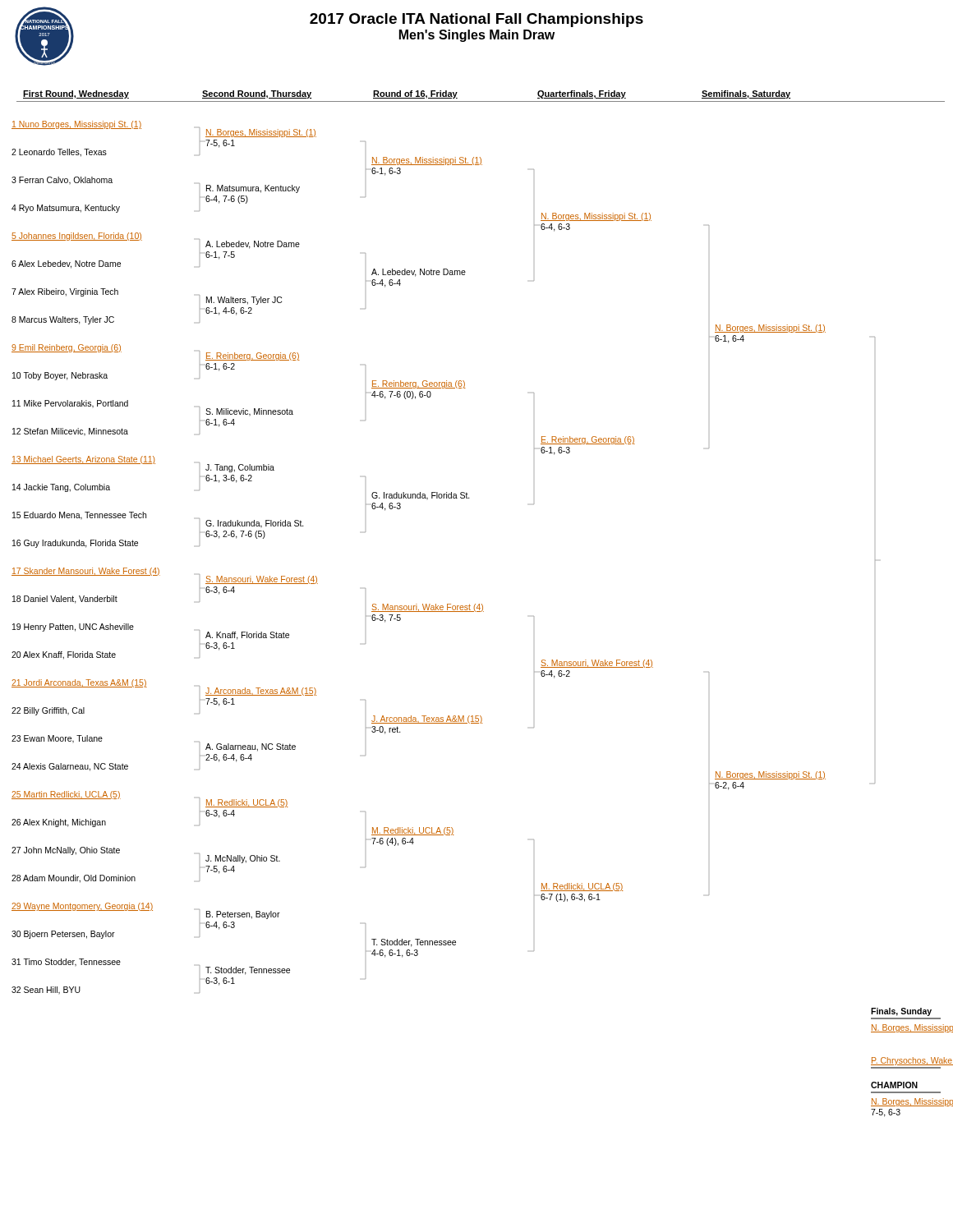Where does it say "First Round, Wednesday"?
This screenshot has height=1232, width=953.
(76, 94)
